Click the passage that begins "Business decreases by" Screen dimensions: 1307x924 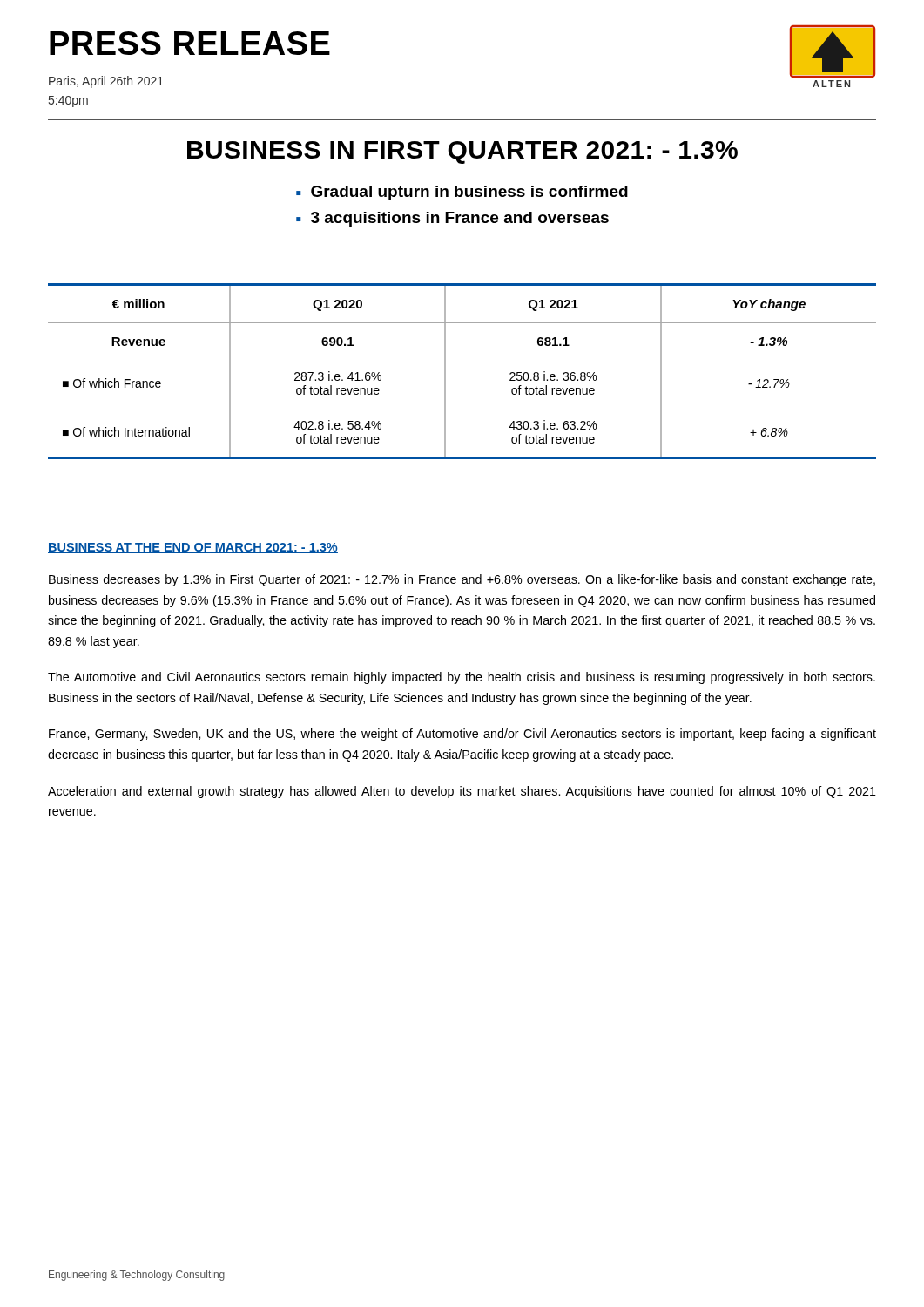pos(462,610)
